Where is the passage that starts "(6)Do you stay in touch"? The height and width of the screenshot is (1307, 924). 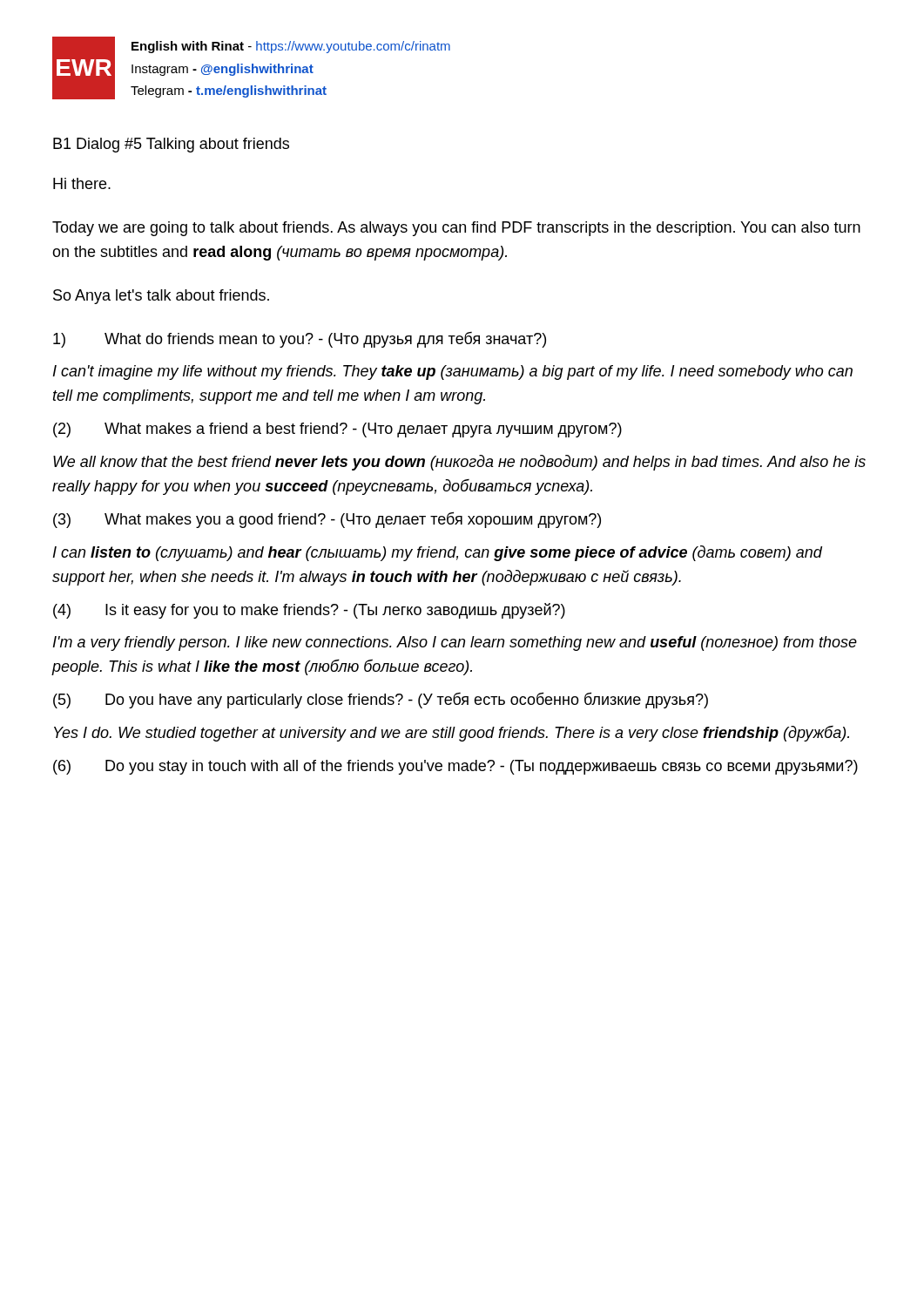tap(462, 767)
